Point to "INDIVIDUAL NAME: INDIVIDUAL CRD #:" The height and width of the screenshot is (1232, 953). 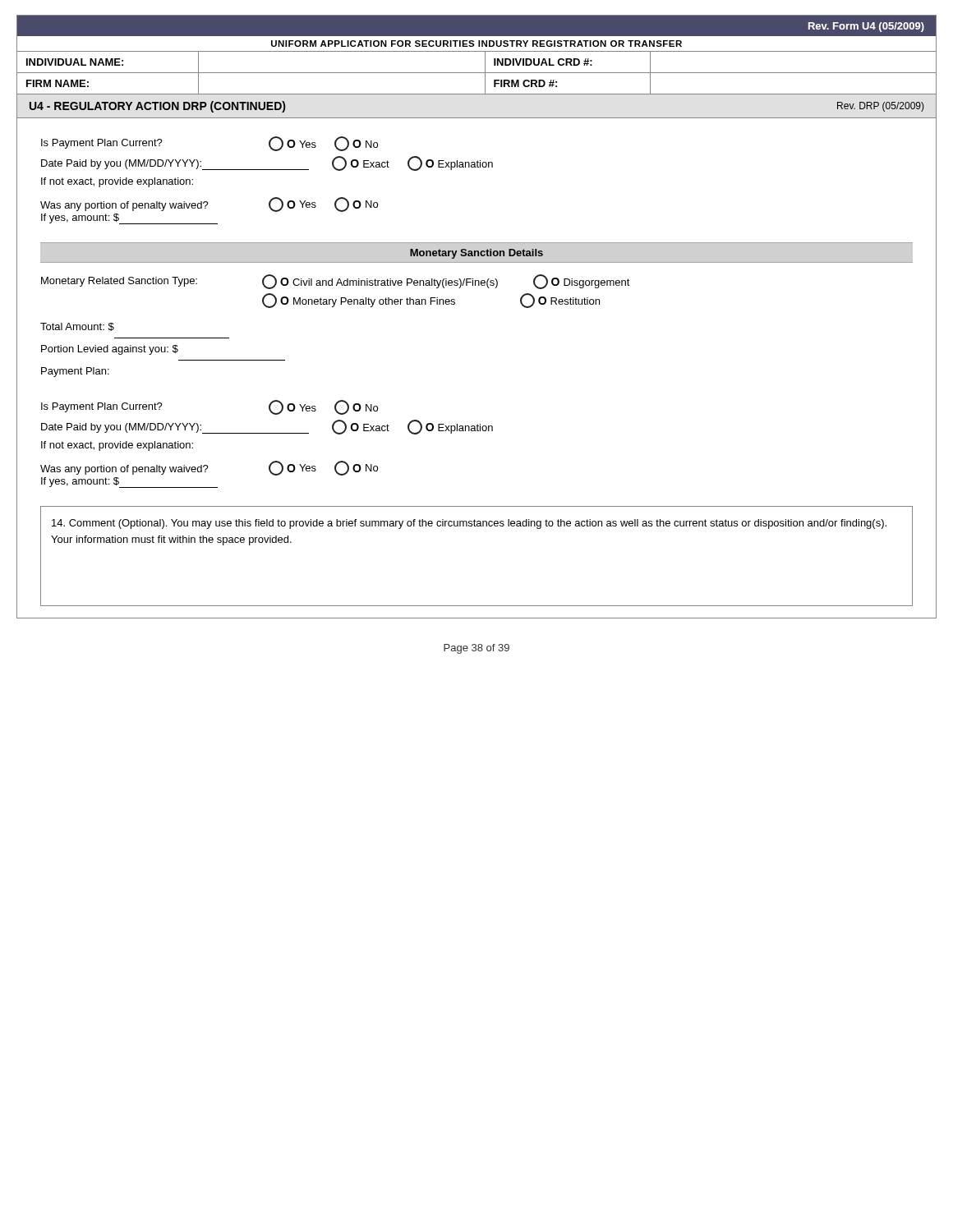pyautogui.click(x=476, y=62)
